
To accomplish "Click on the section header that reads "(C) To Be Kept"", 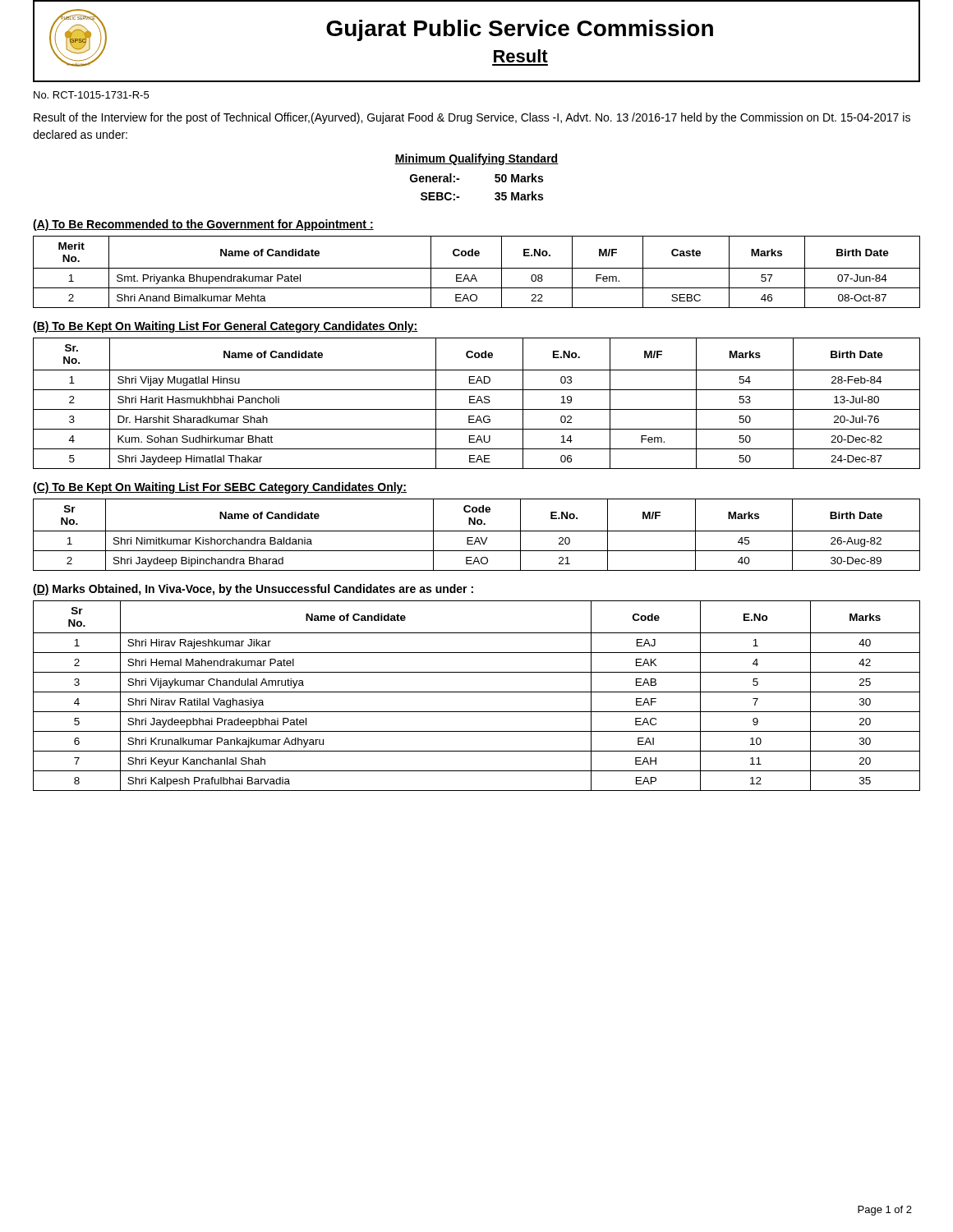I will tap(220, 487).
